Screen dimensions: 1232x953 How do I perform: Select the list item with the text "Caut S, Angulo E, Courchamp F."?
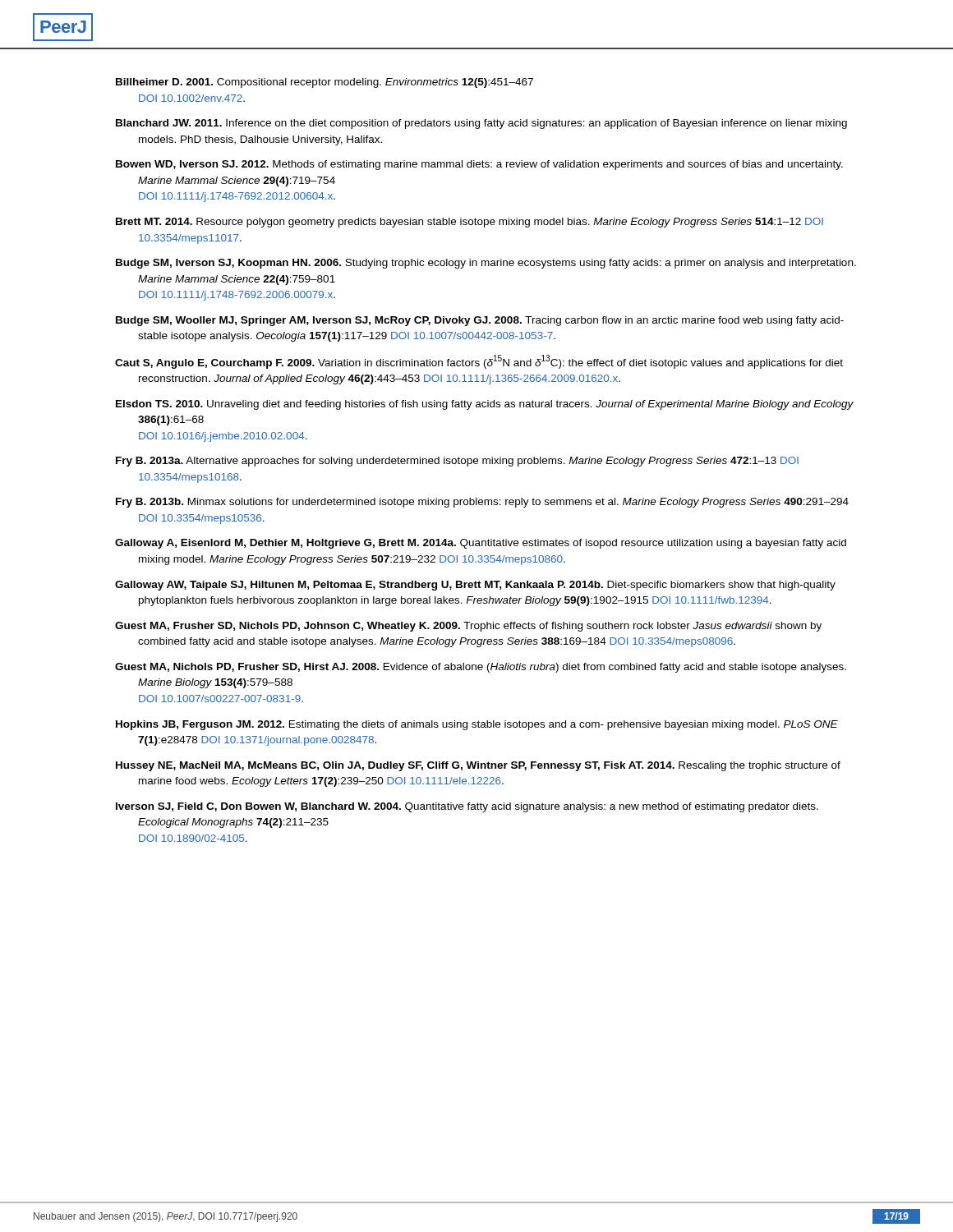(479, 369)
